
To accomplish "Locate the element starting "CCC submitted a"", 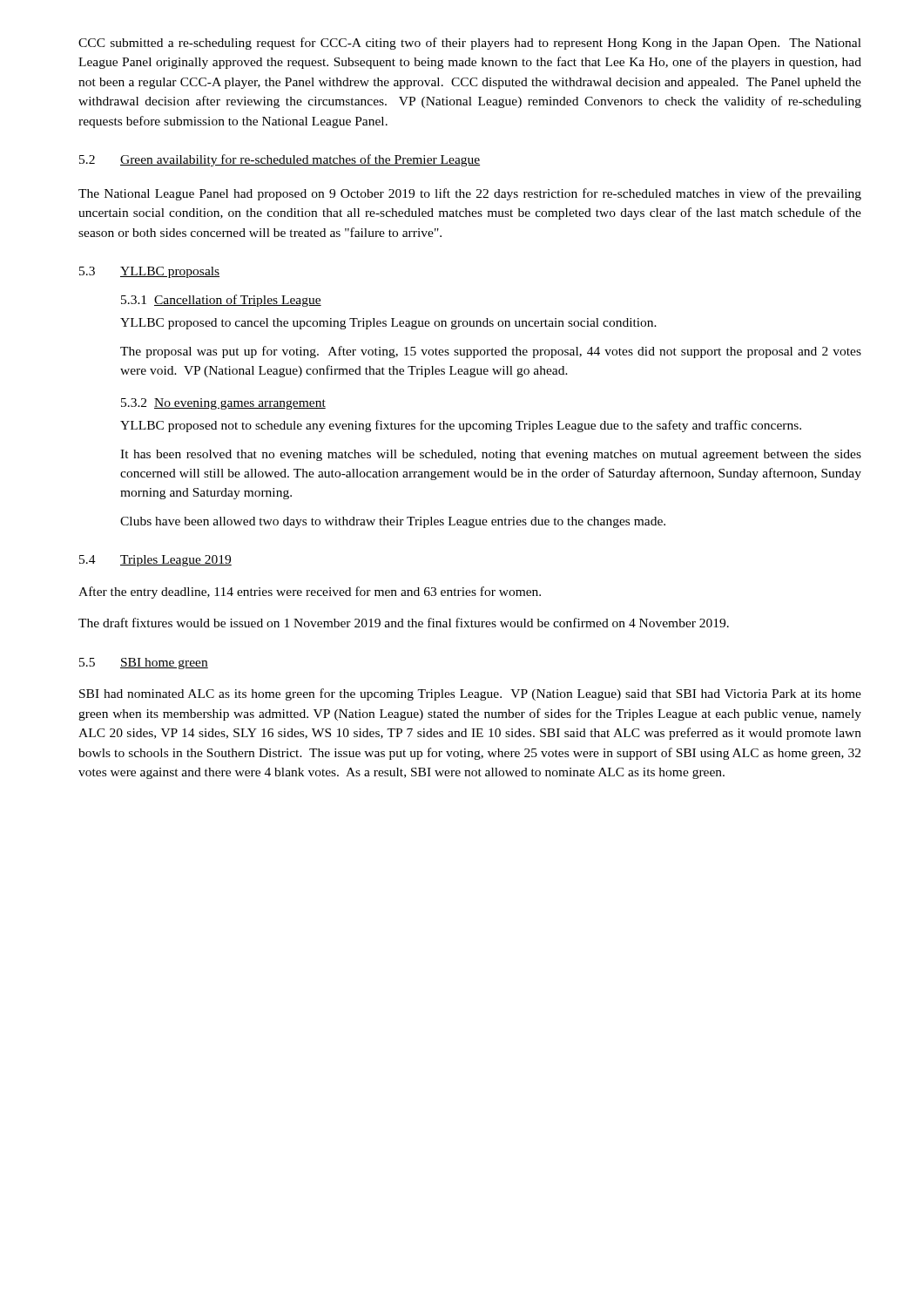I will coord(470,81).
